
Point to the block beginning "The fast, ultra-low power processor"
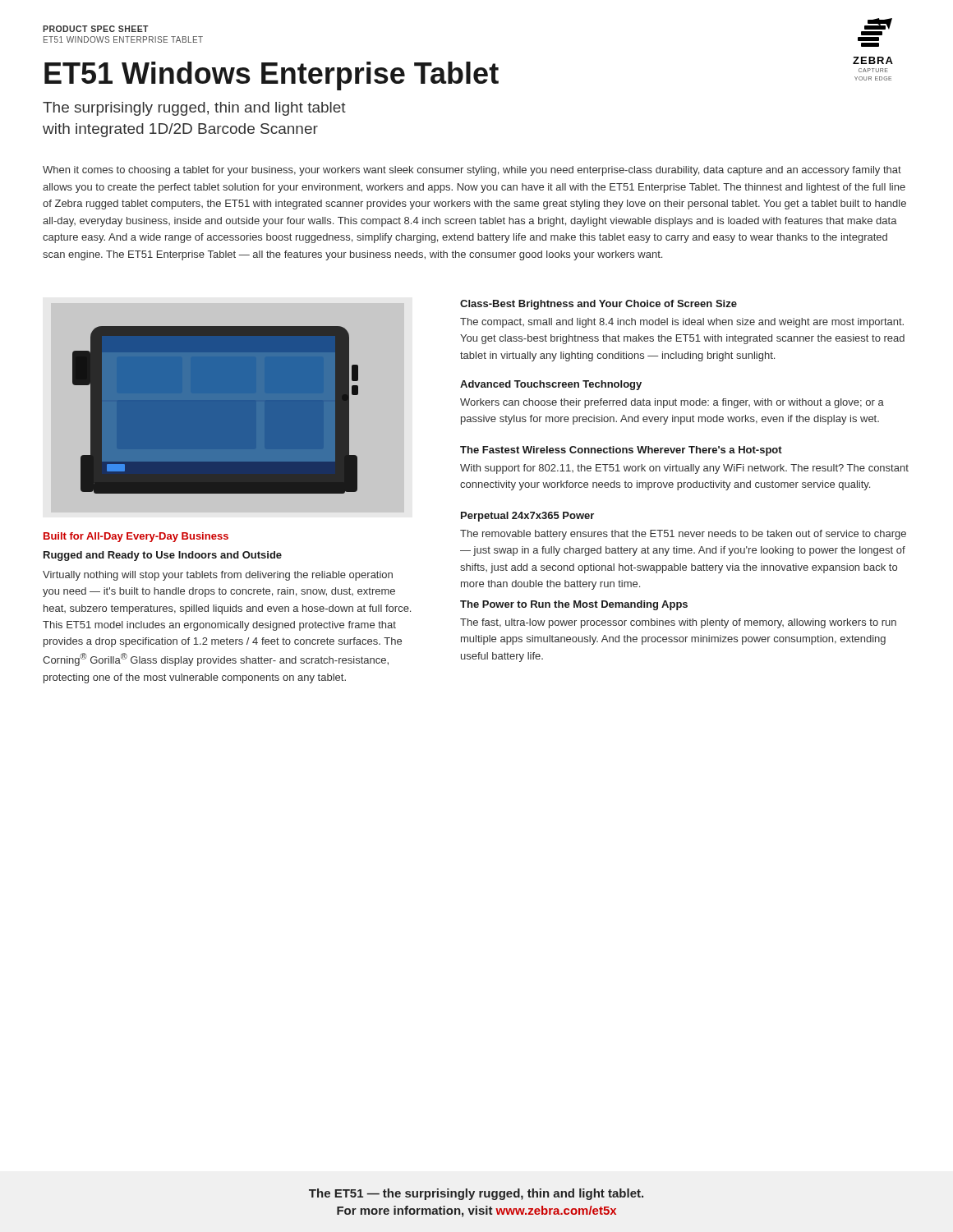(685, 639)
